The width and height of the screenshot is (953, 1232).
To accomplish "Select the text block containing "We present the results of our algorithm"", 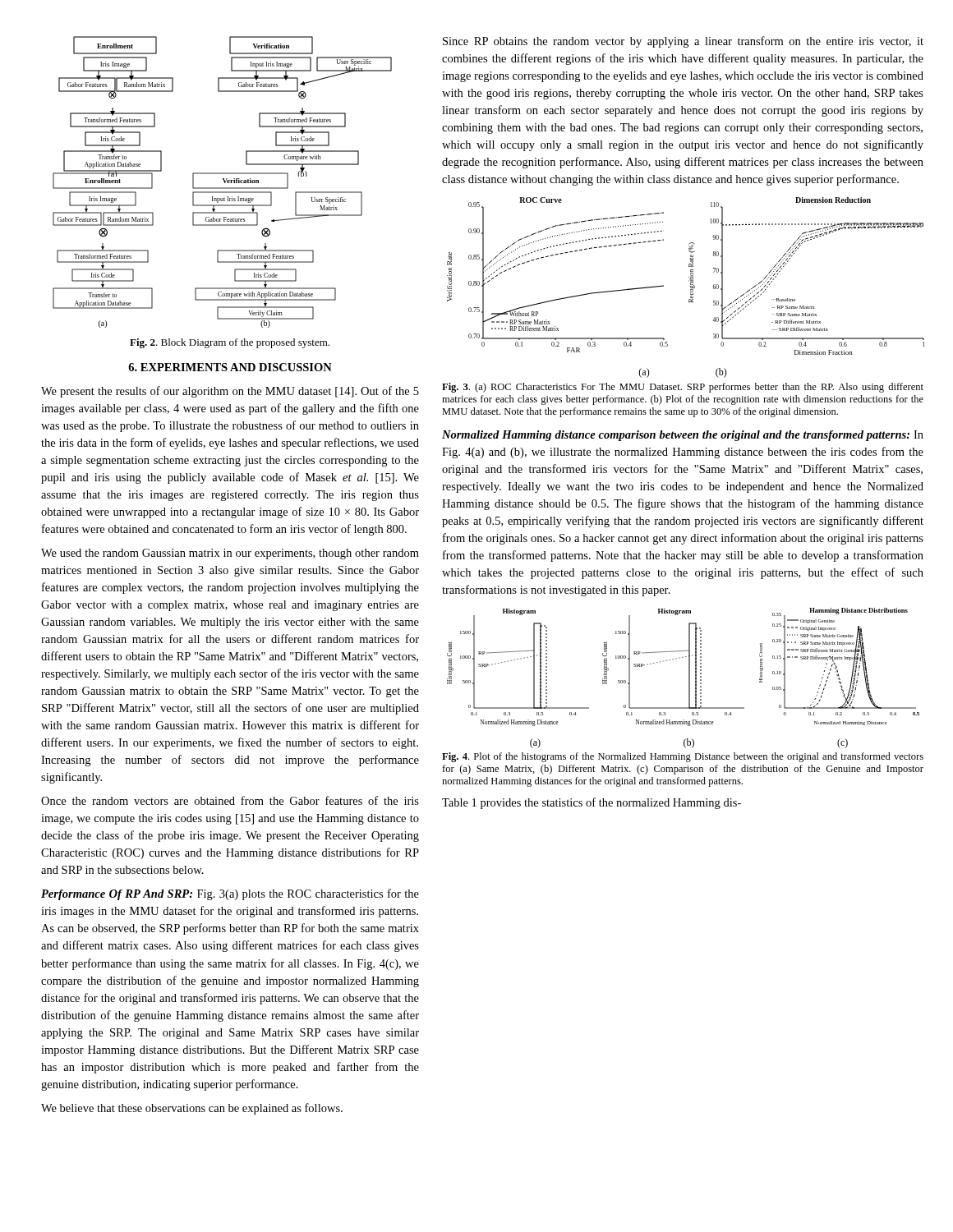I will click(230, 460).
